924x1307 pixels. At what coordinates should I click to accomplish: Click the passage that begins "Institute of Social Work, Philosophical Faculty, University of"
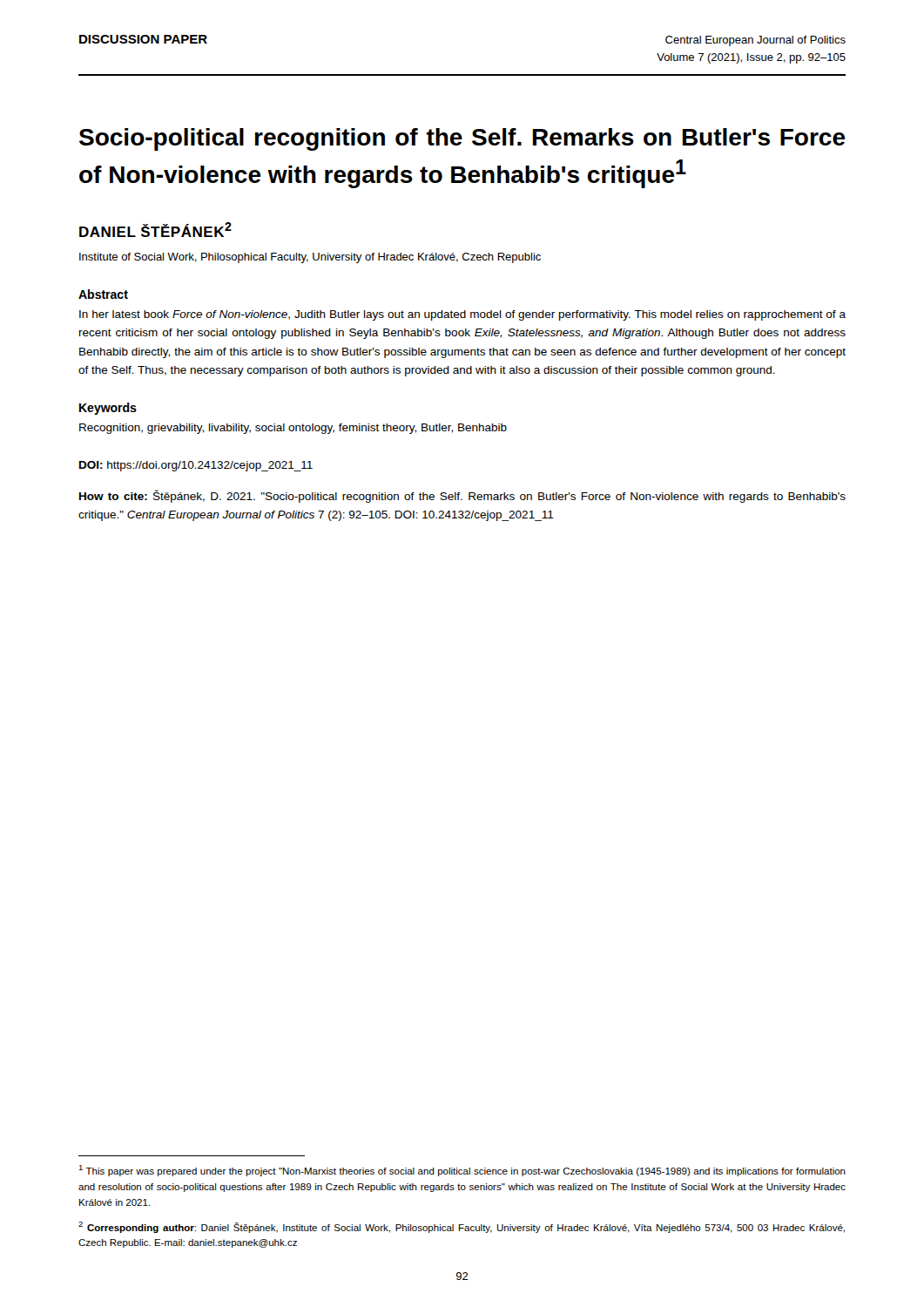[310, 256]
